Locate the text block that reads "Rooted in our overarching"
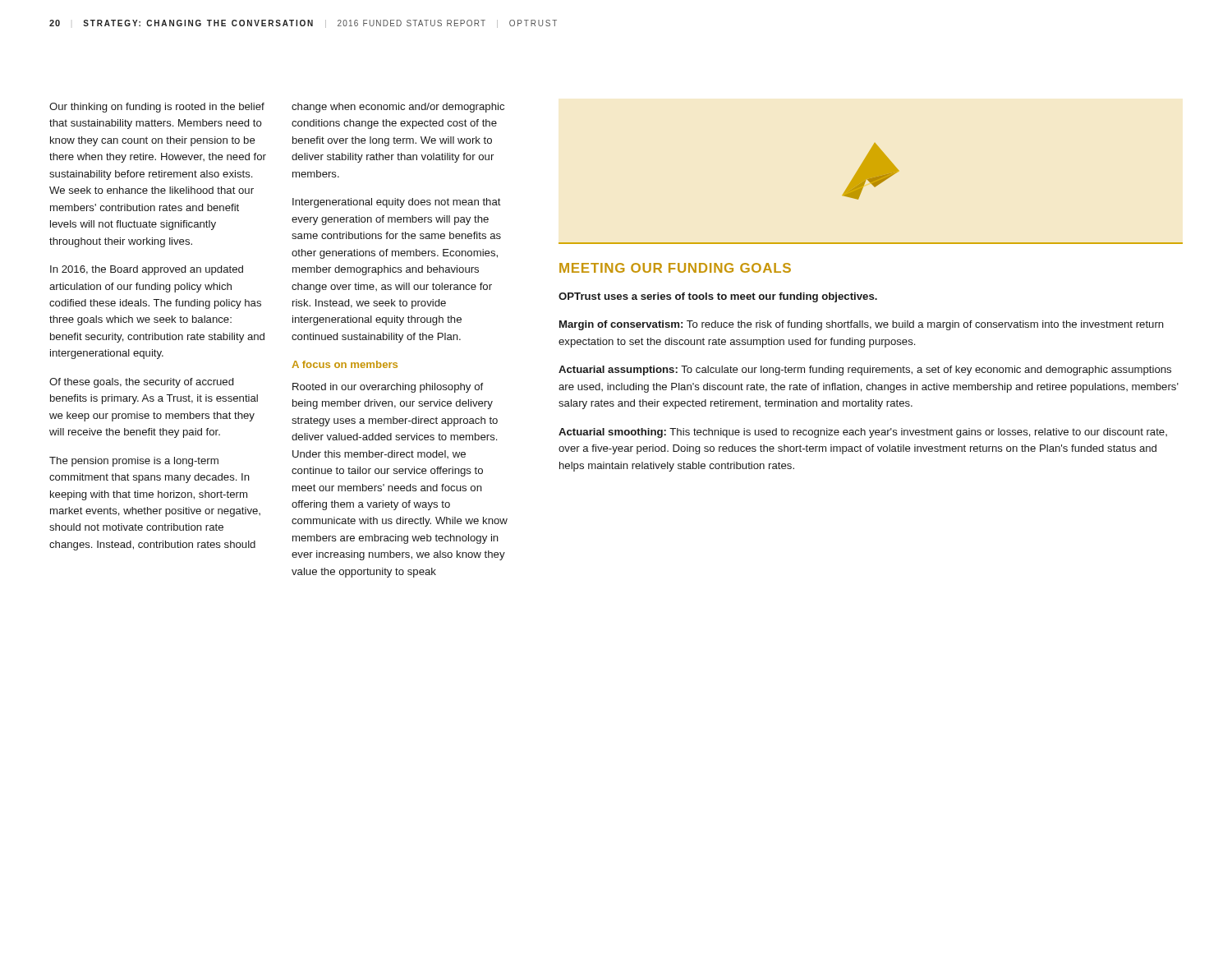 pyautogui.click(x=400, y=479)
